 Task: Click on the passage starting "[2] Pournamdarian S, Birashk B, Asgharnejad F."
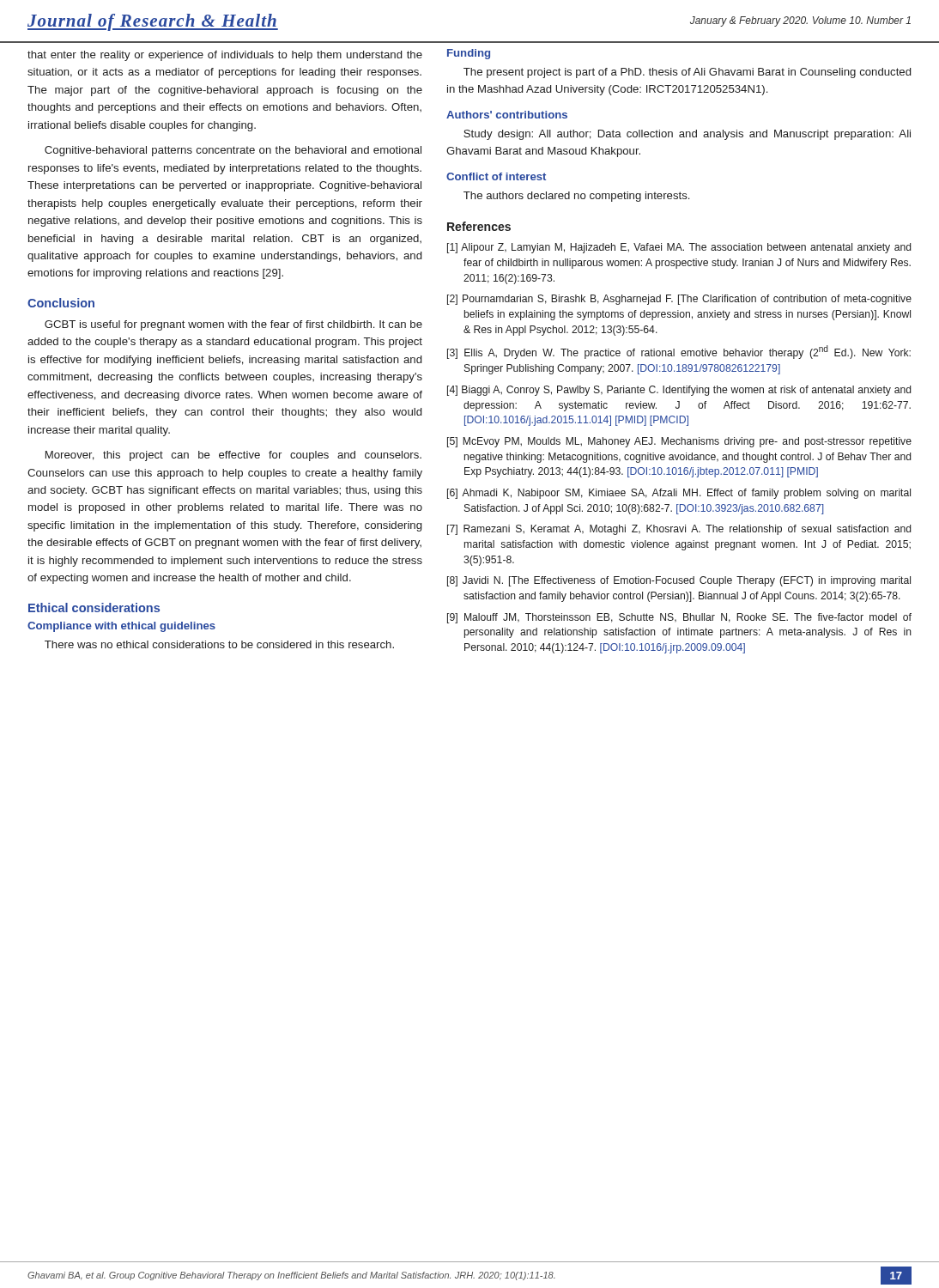(x=679, y=314)
